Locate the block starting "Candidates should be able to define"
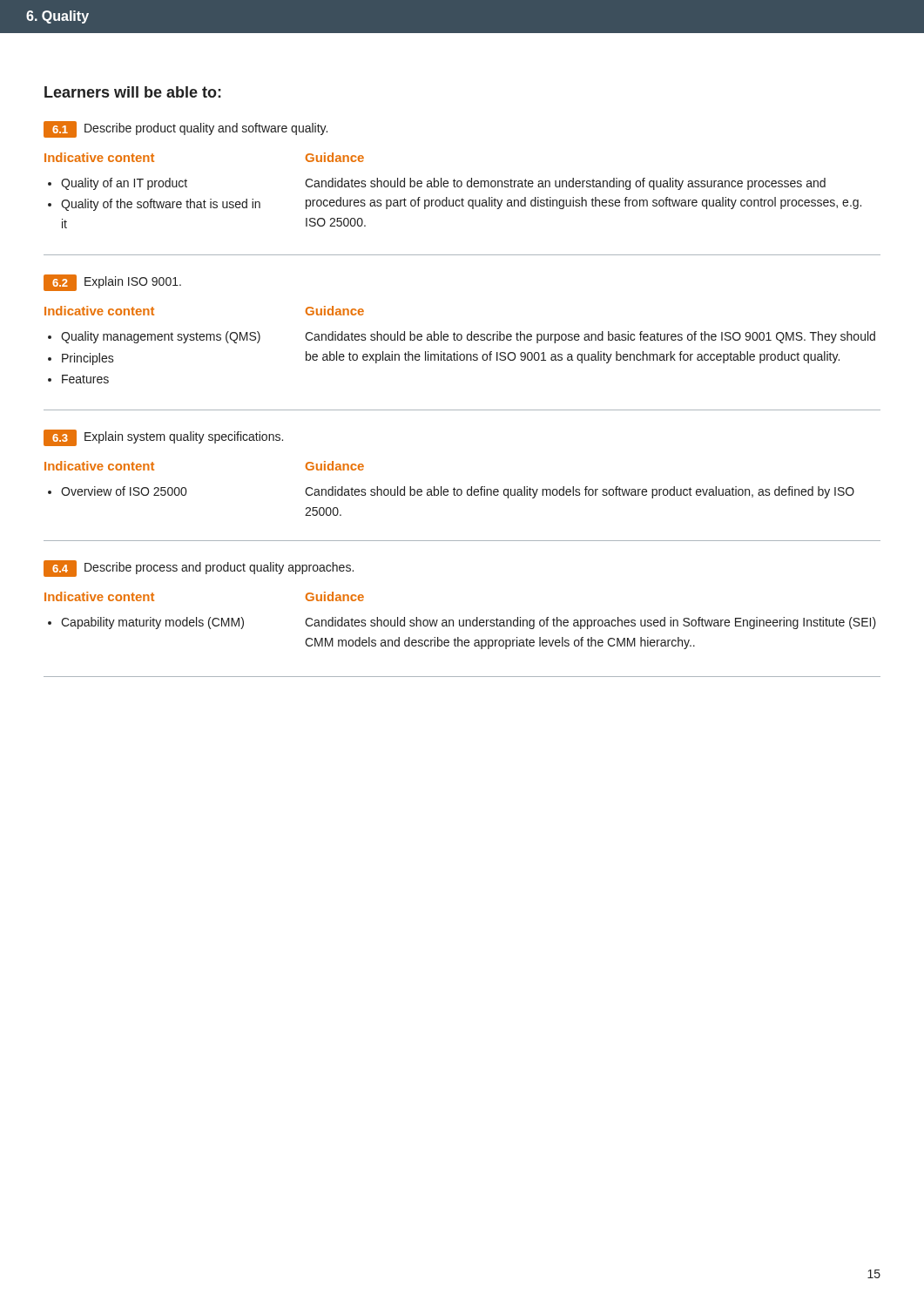Image resolution: width=924 pixels, height=1307 pixels. click(x=580, y=501)
